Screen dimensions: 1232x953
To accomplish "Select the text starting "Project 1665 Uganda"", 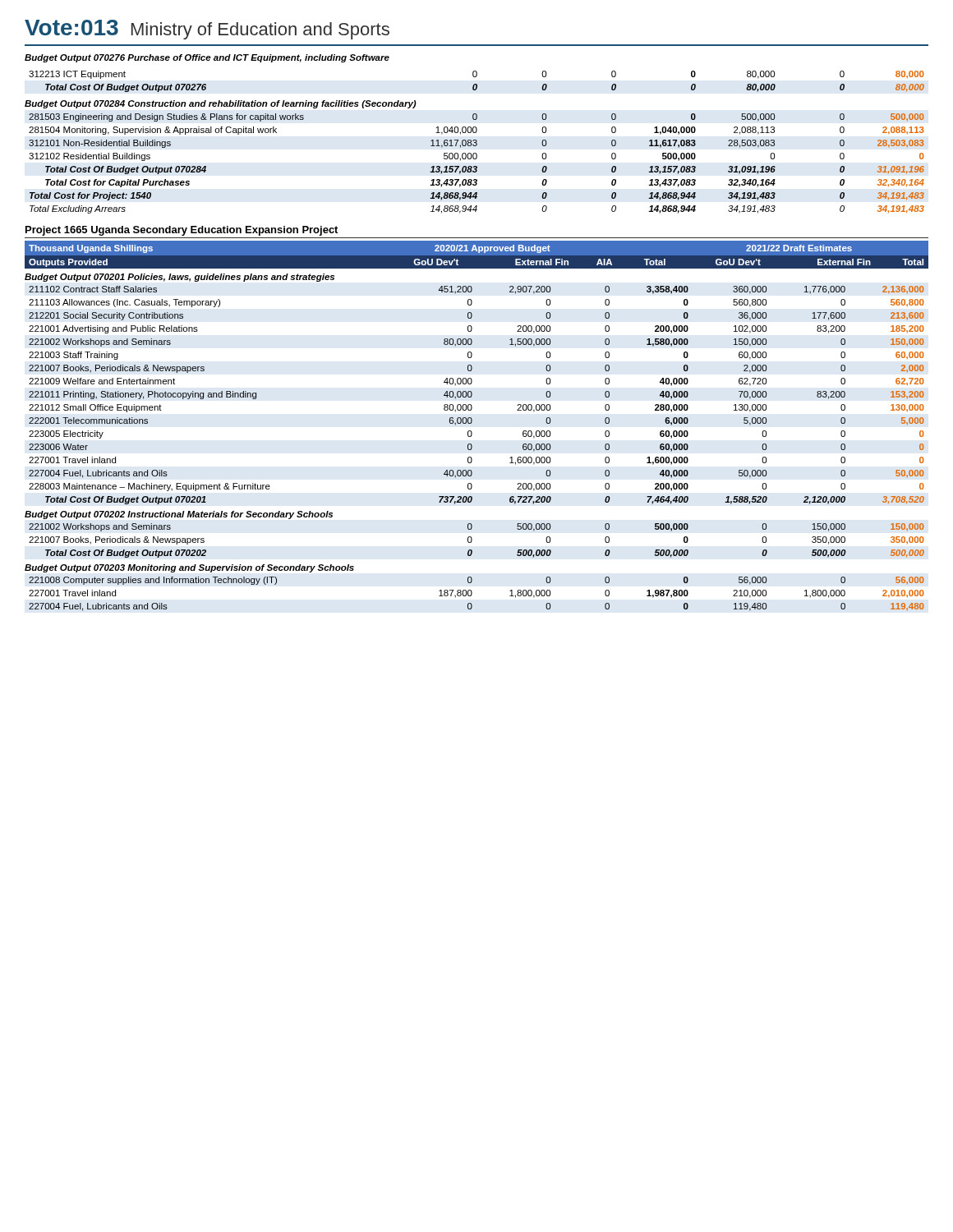I will (x=181, y=230).
